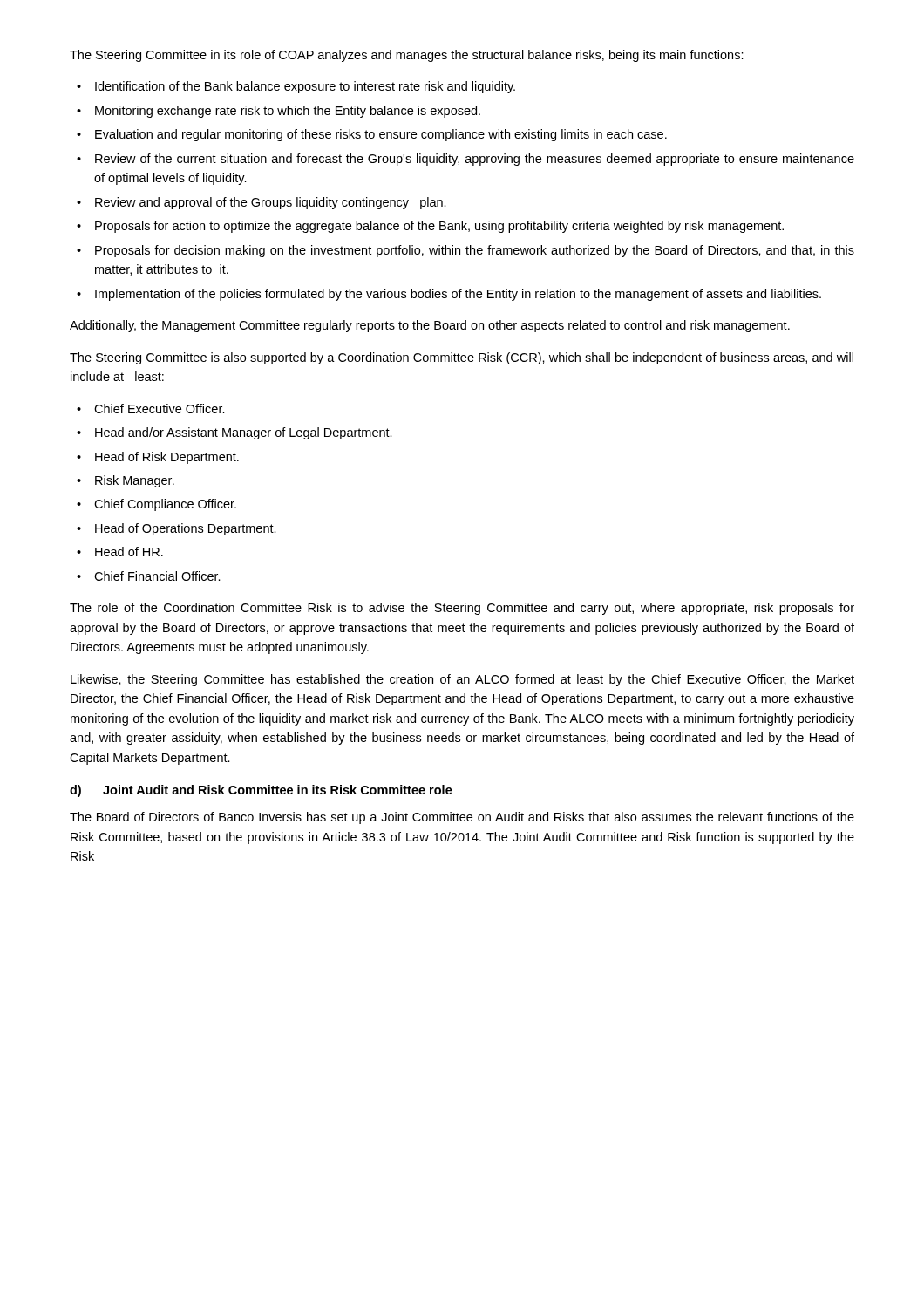
Task: Click on the list item with the text "Implementation of the policies formulated by the"
Action: 458,294
